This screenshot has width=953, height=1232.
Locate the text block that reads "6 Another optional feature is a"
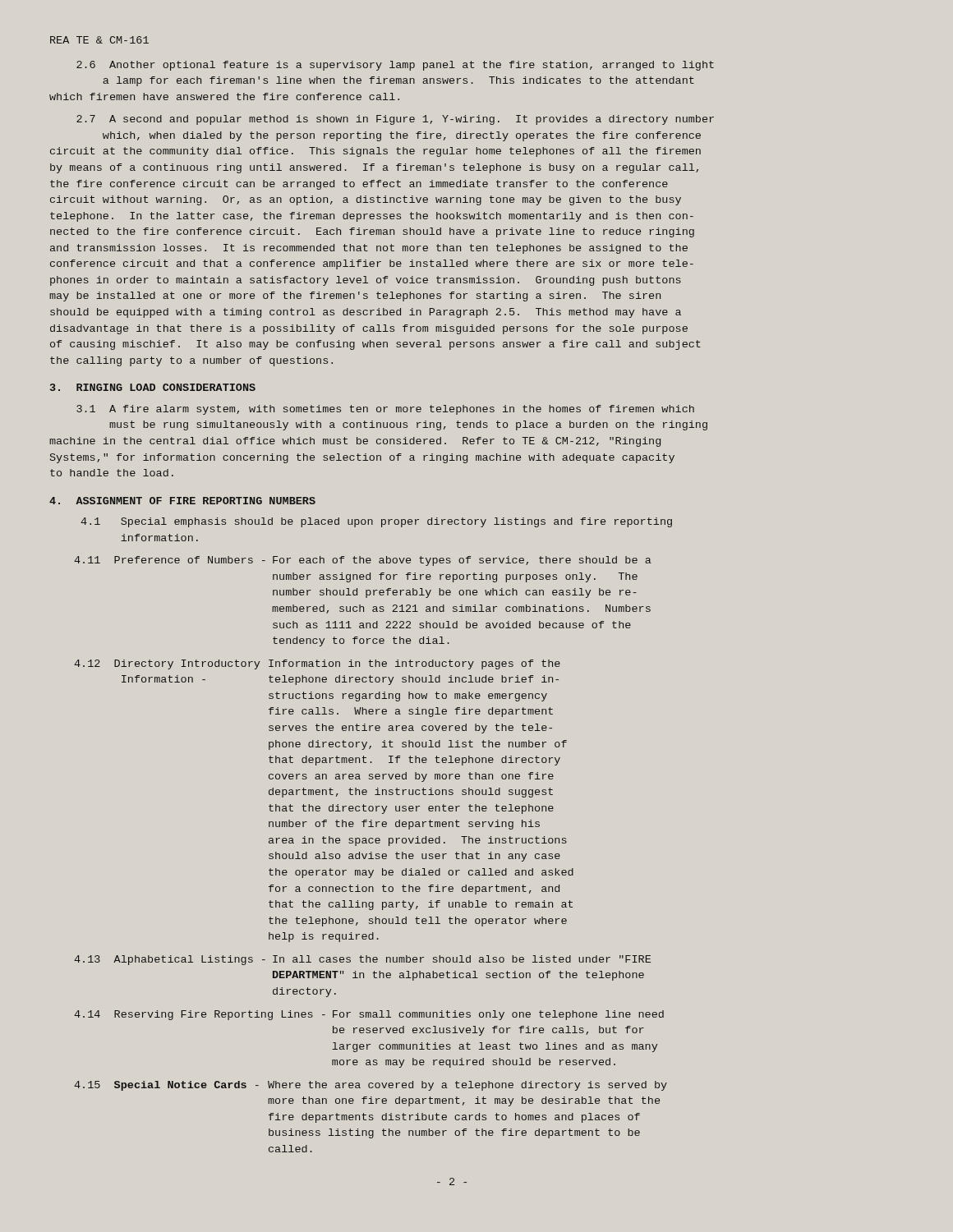click(382, 81)
